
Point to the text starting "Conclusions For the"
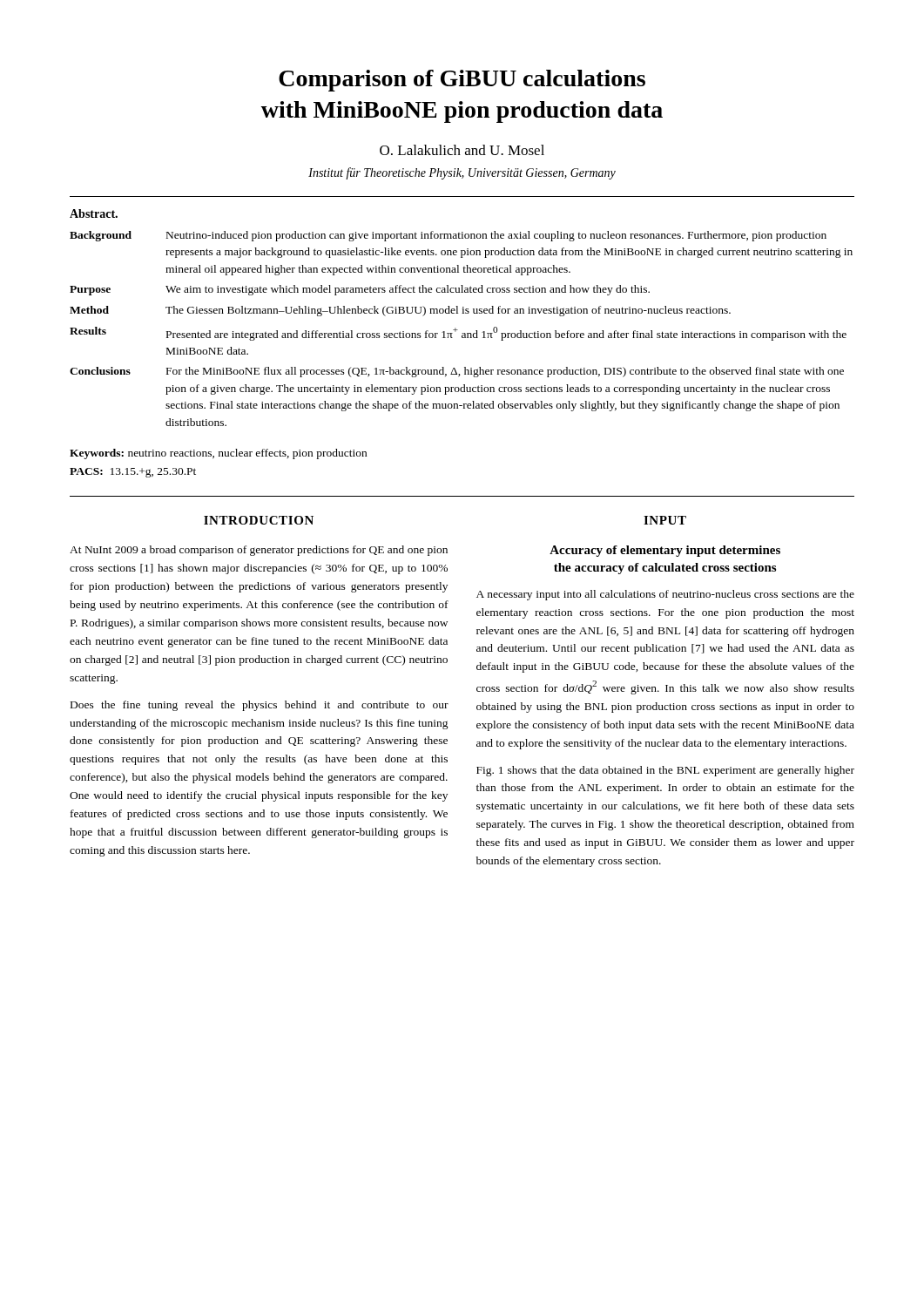coord(462,397)
